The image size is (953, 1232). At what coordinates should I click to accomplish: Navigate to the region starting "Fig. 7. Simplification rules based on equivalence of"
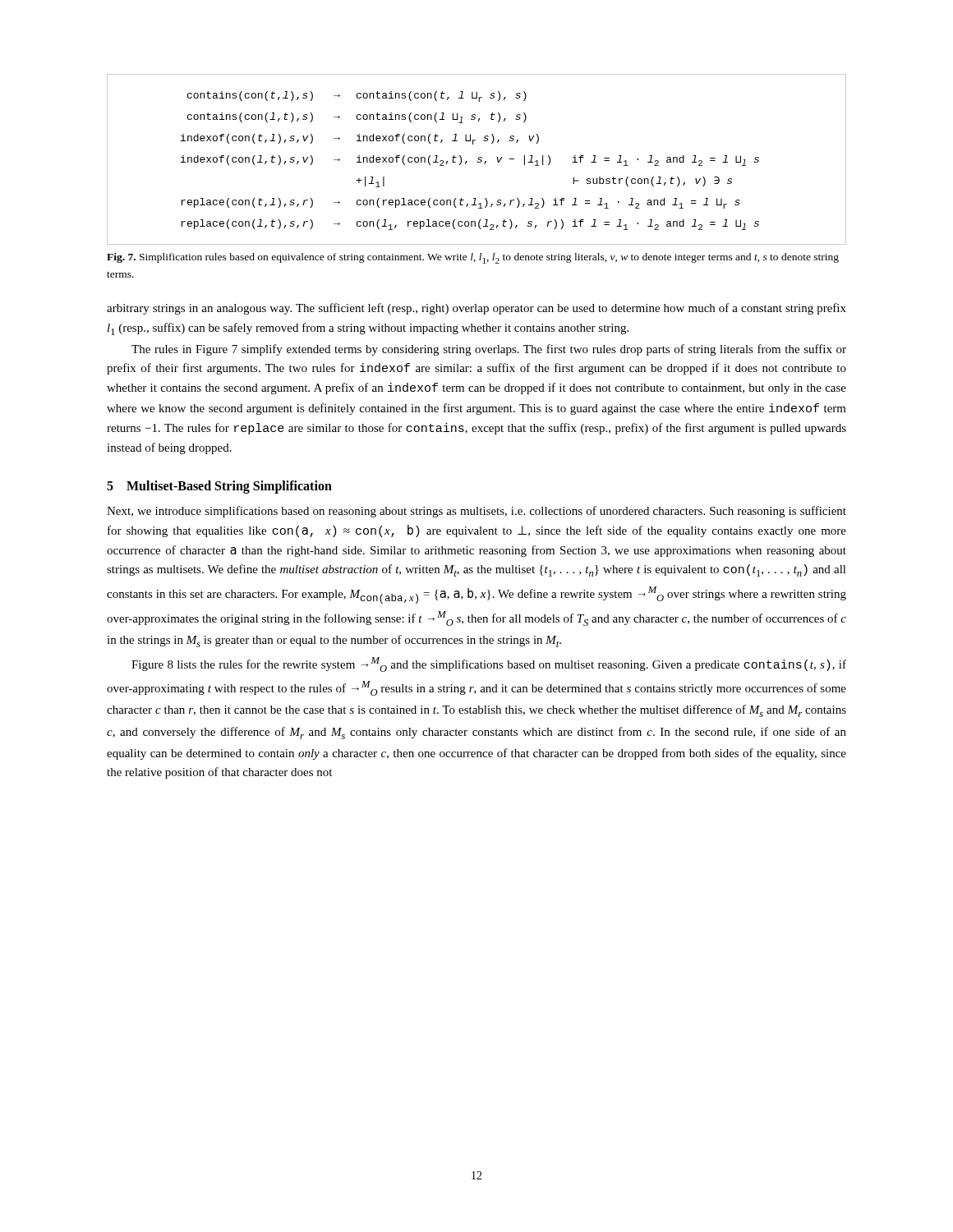pos(473,265)
